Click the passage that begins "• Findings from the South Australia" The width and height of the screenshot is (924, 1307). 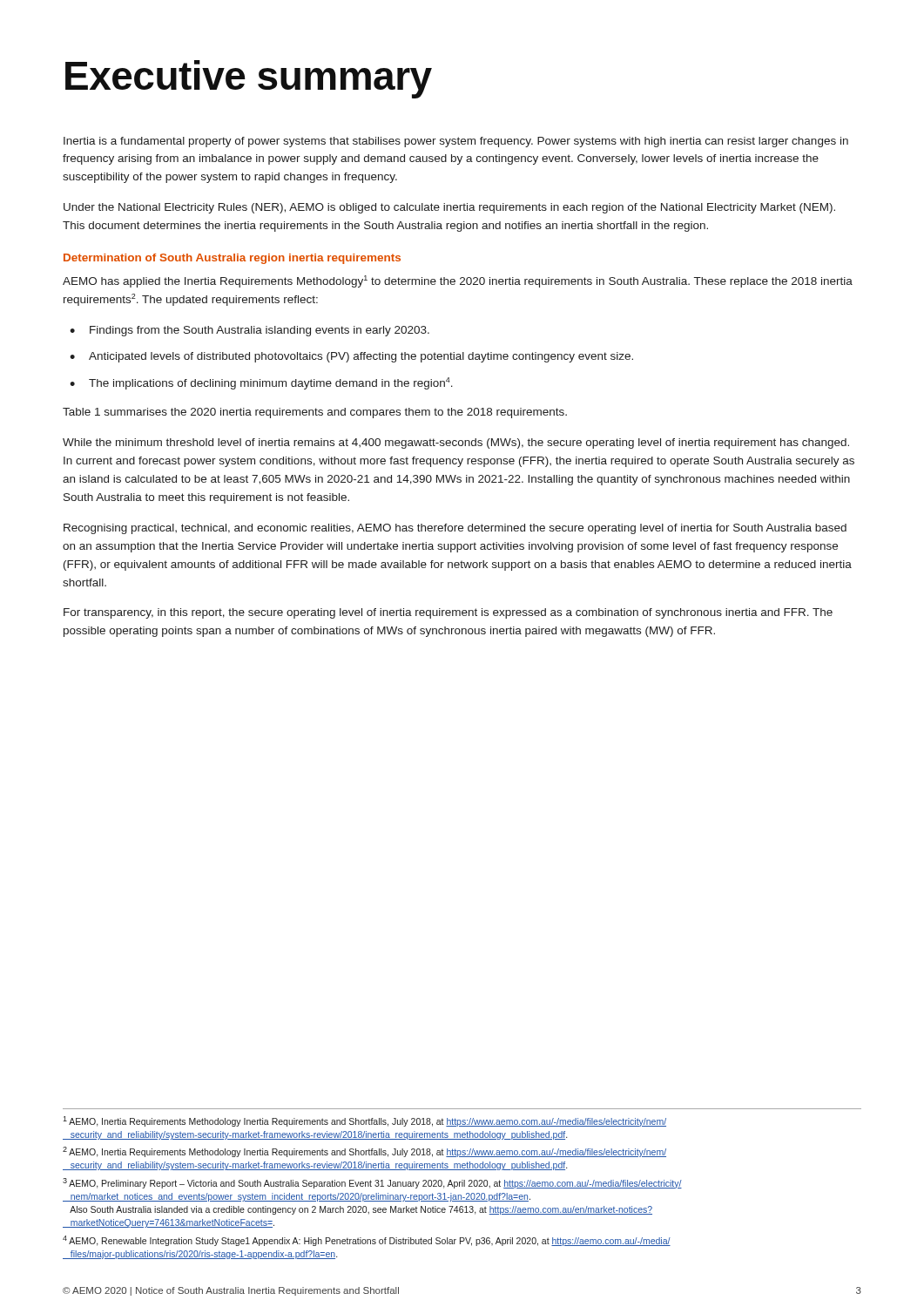[250, 331]
